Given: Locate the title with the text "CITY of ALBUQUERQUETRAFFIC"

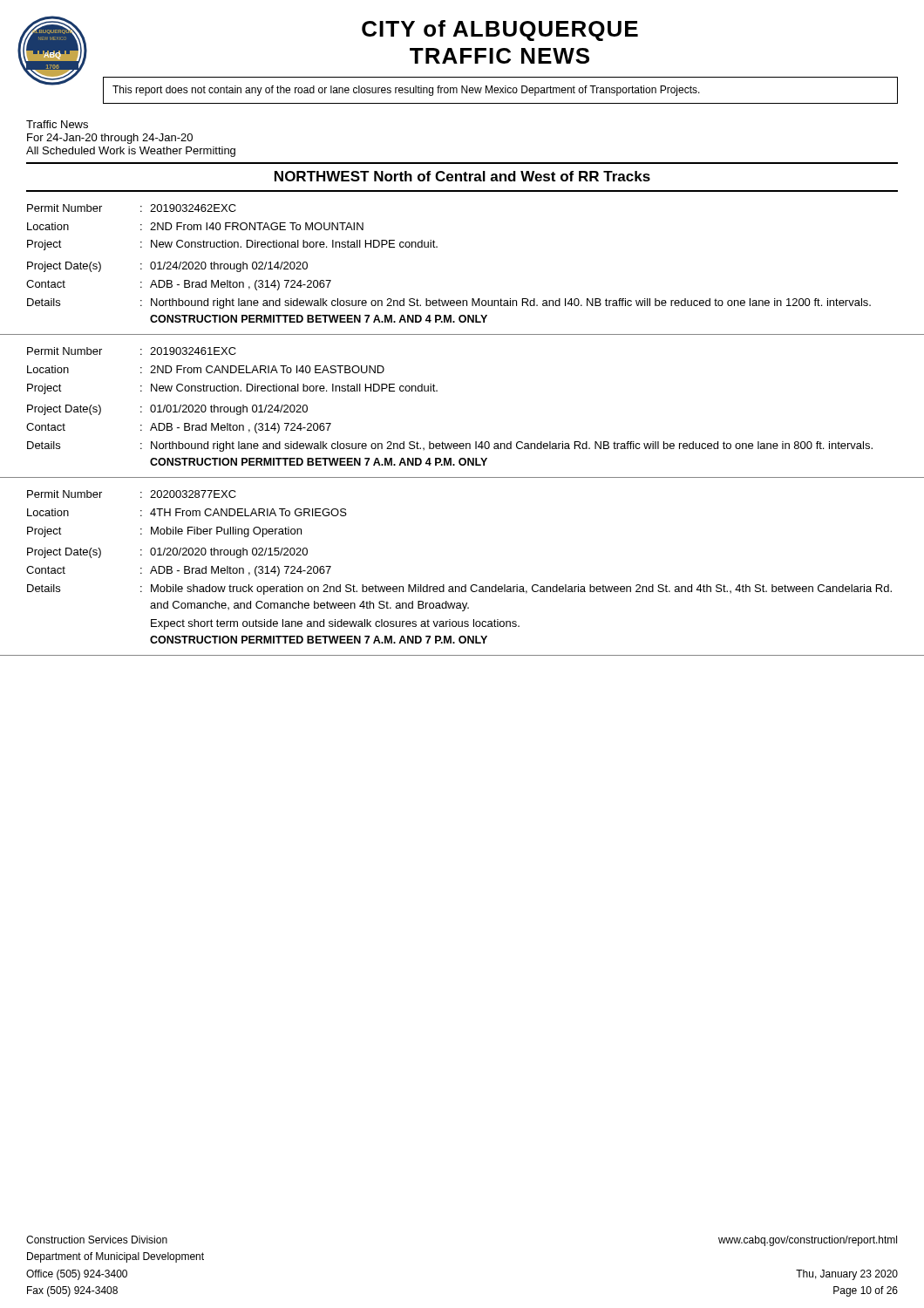Looking at the screenshot, I should point(500,43).
